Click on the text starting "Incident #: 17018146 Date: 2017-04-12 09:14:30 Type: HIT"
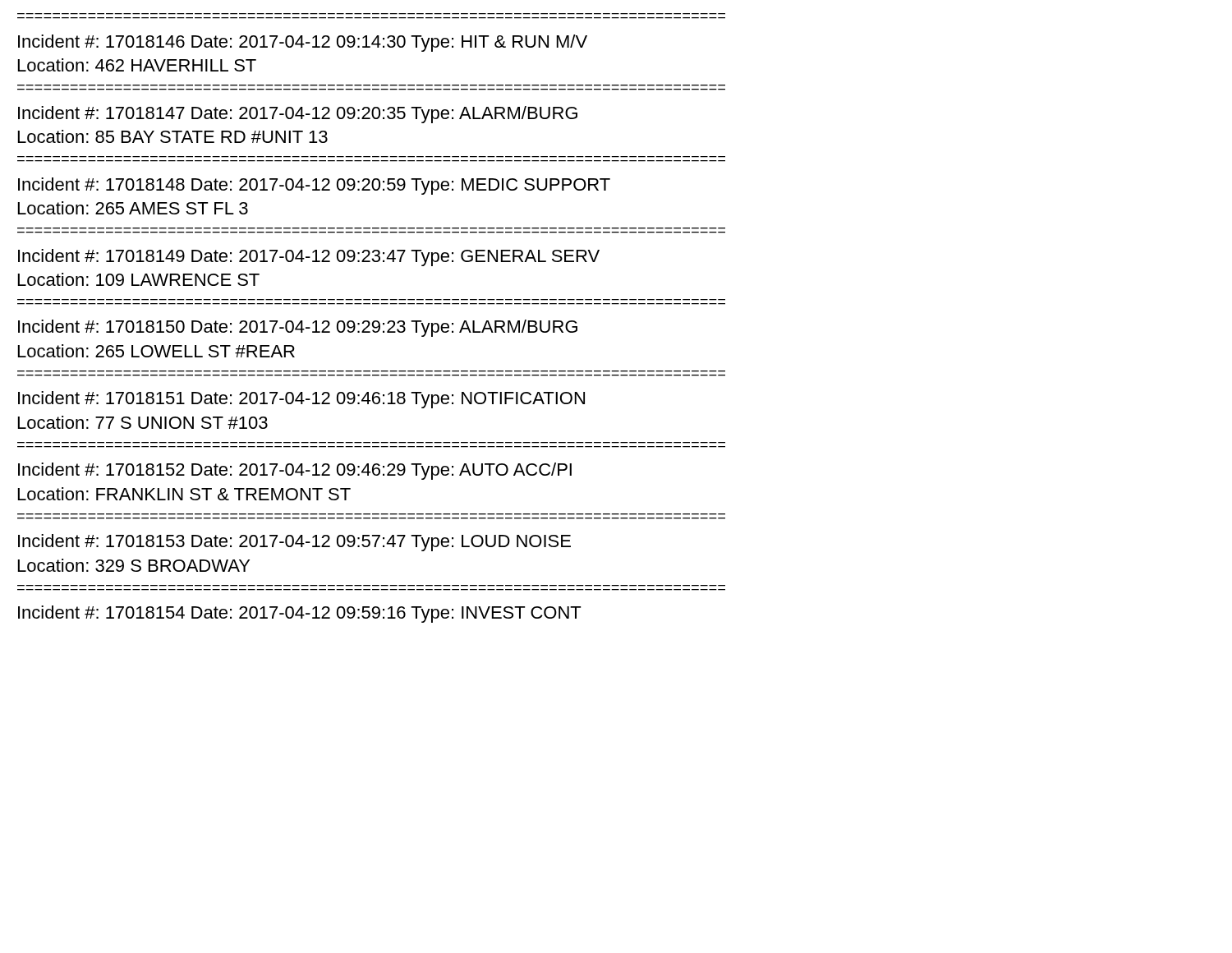This screenshot has width=1232, height=953. [x=303, y=43]
